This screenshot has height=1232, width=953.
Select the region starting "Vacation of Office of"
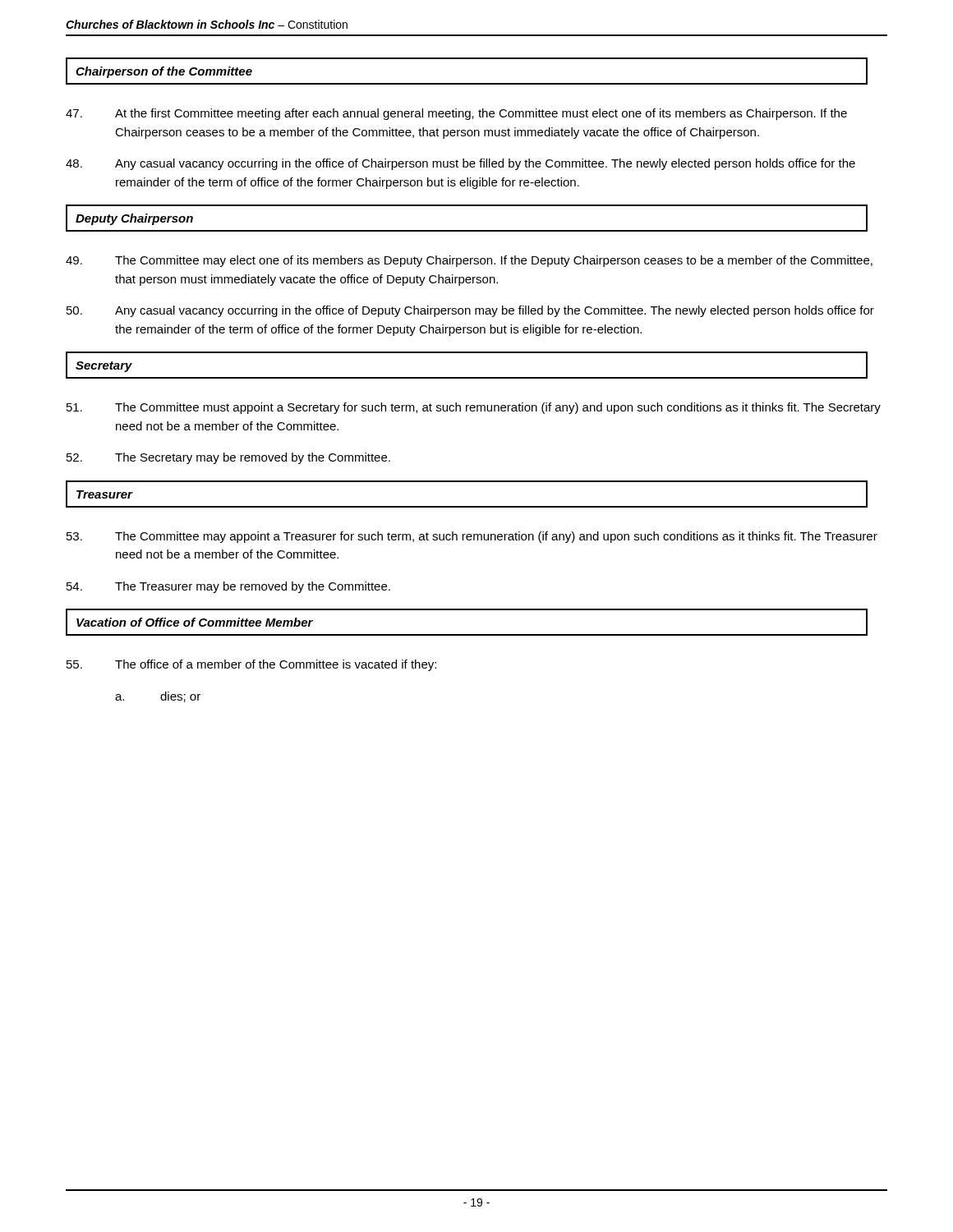coord(467,622)
